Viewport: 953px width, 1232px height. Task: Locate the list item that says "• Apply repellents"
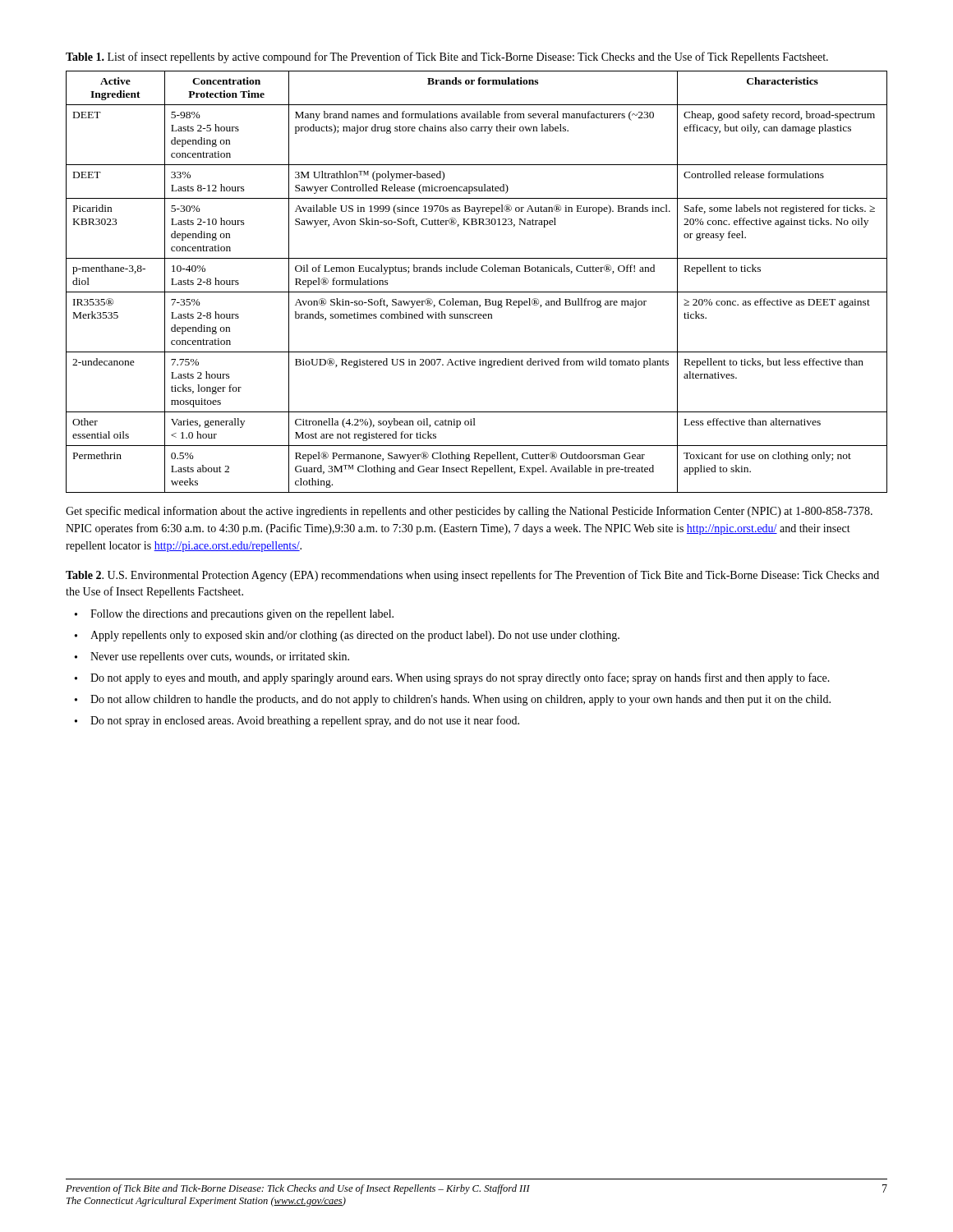click(x=481, y=636)
